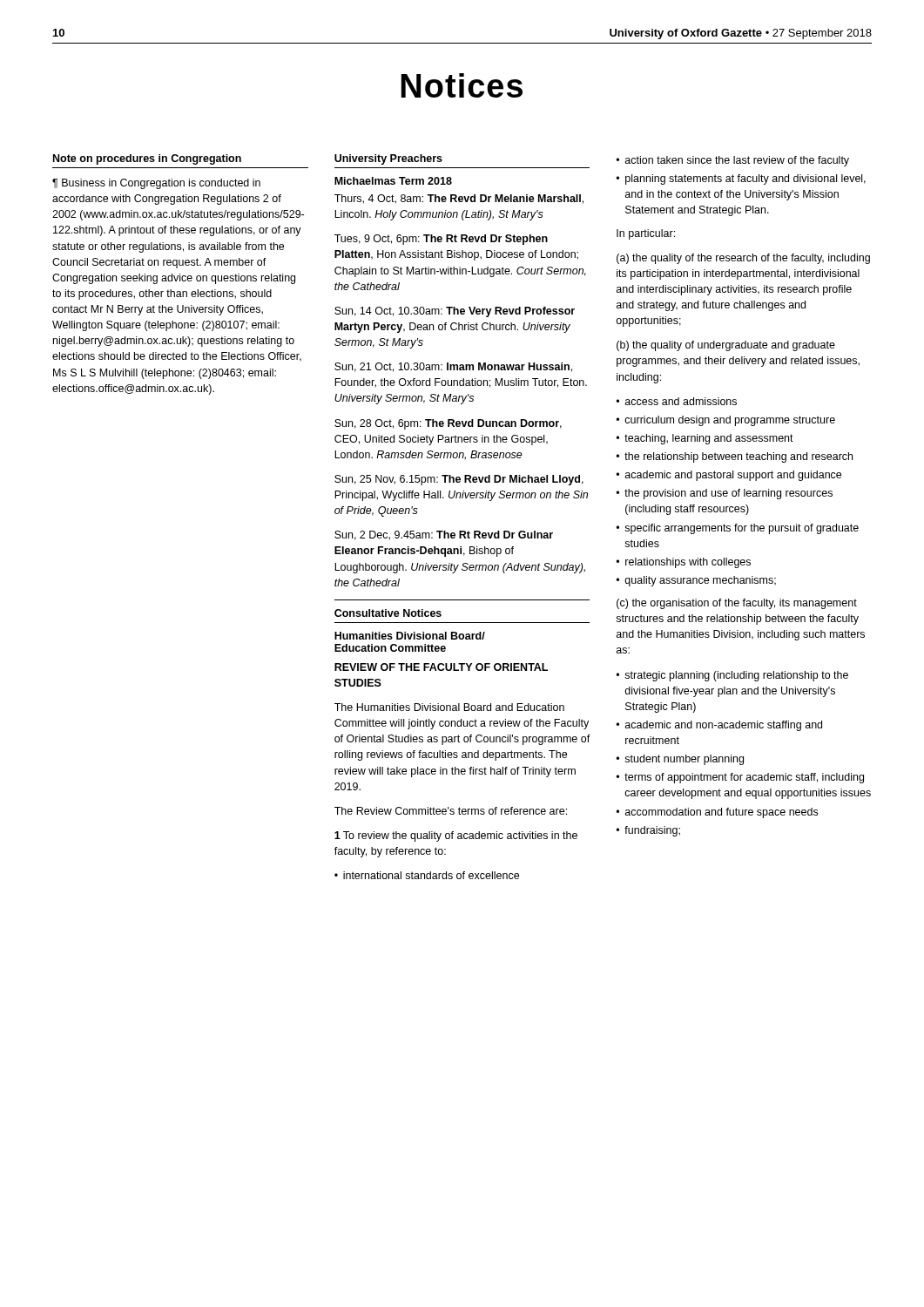The width and height of the screenshot is (924, 1307).
Task: Select the text block that says "Tues, 9 Oct, 6pm: The Rt Revd Dr"
Action: [461, 263]
